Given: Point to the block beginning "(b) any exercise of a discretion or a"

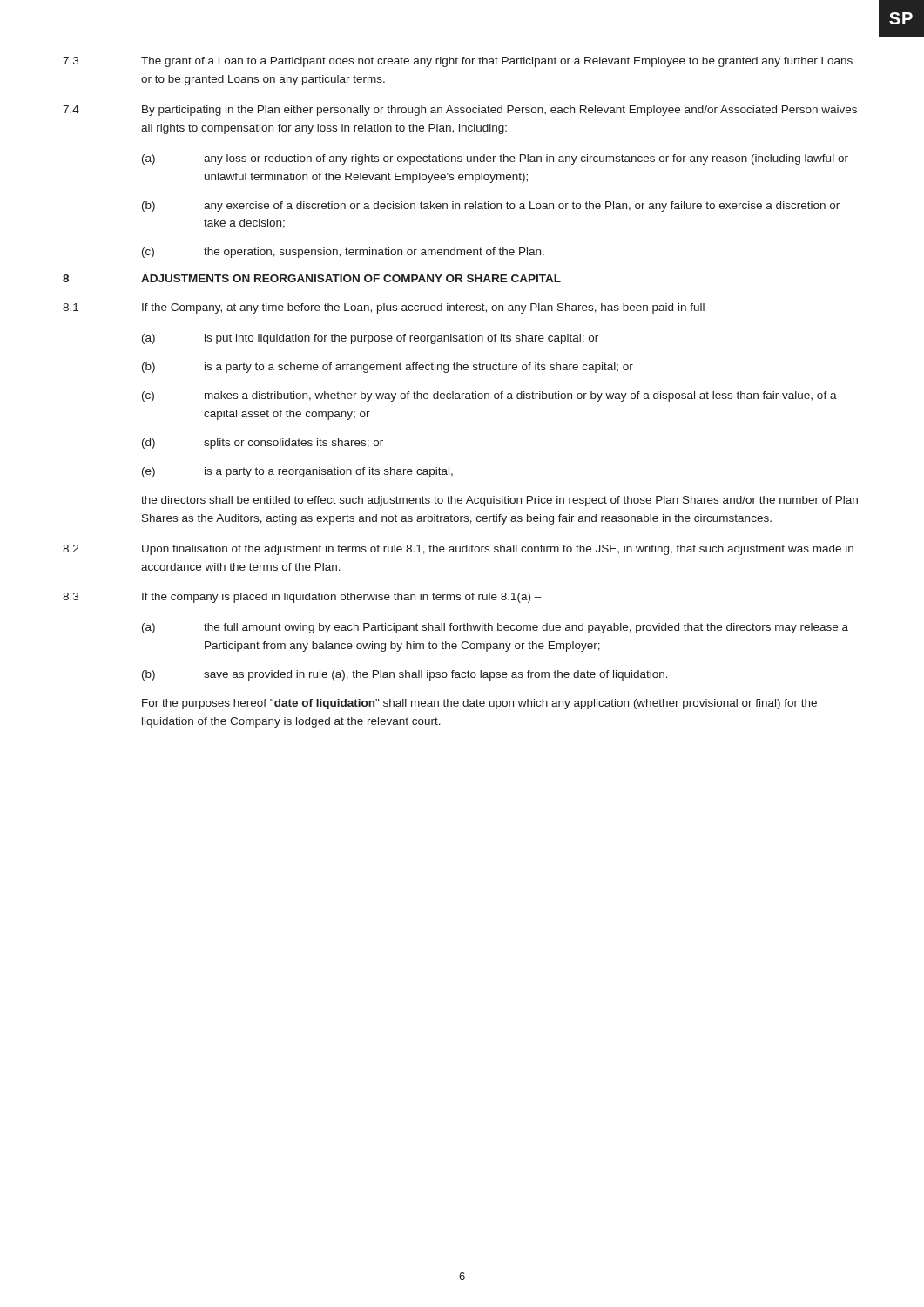Looking at the screenshot, I should tap(501, 215).
